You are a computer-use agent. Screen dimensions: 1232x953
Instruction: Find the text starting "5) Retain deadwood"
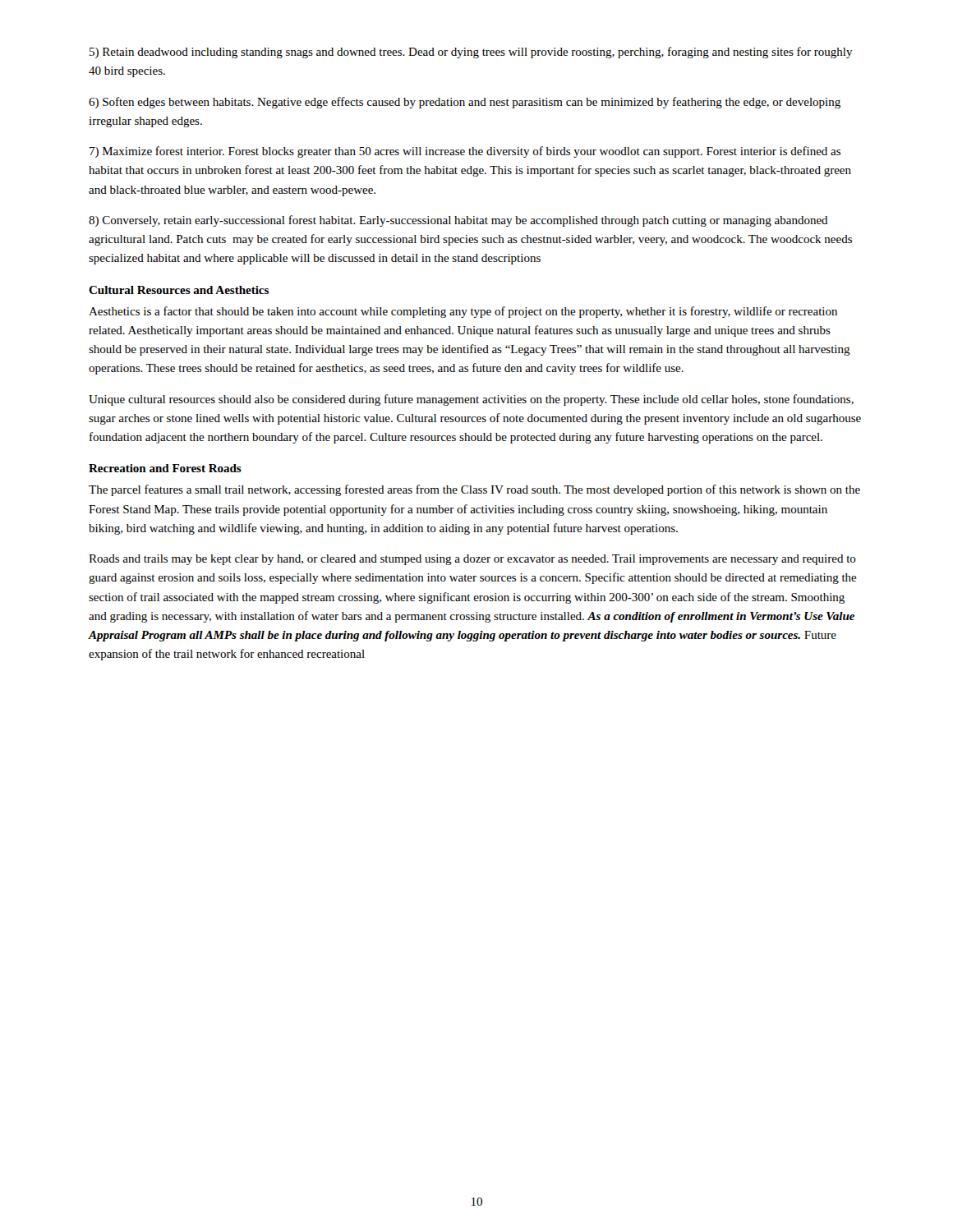(x=470, y=61)
